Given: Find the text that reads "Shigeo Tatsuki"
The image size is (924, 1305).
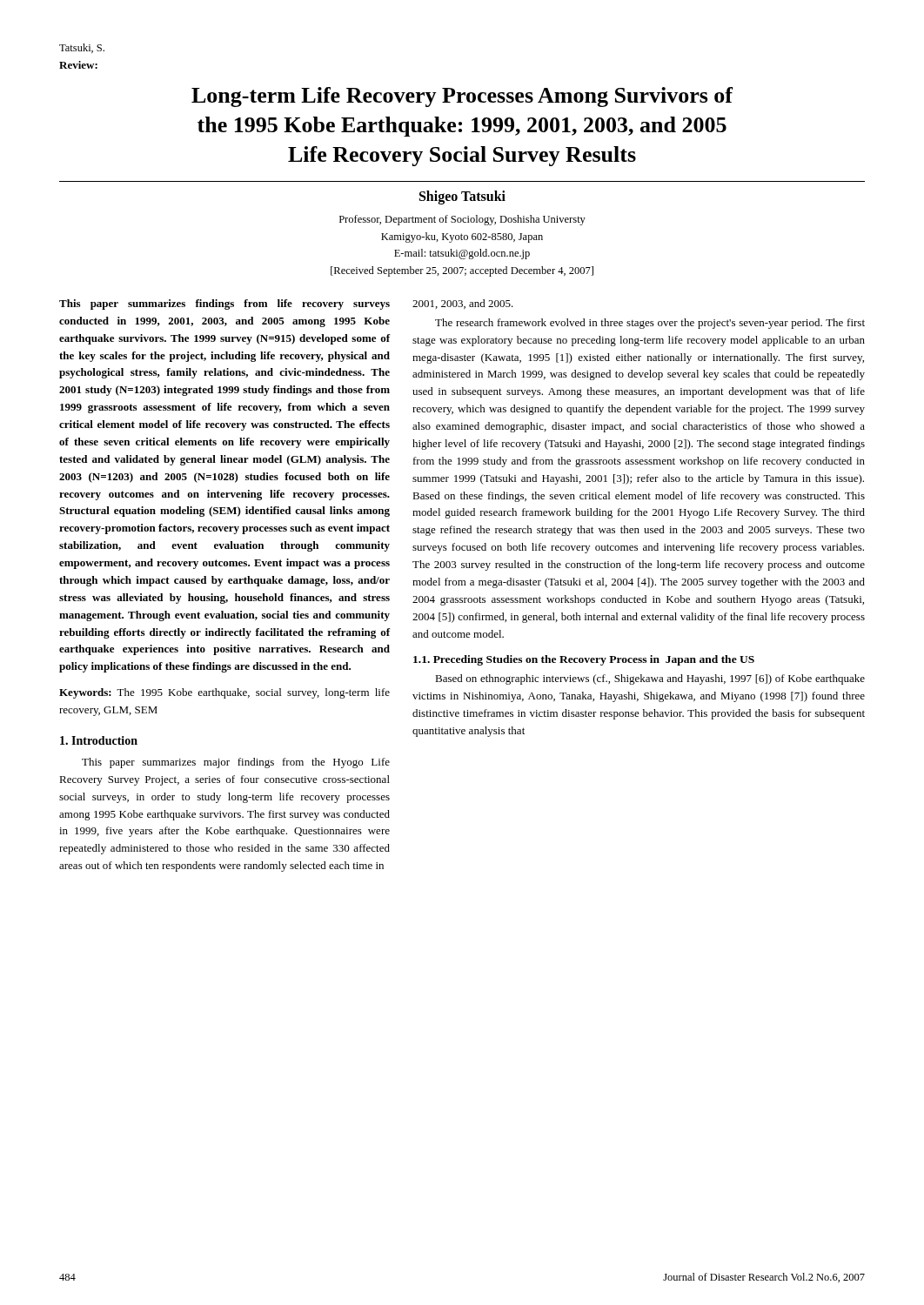Looking at the screenshot, I should [x=462, y=197].
